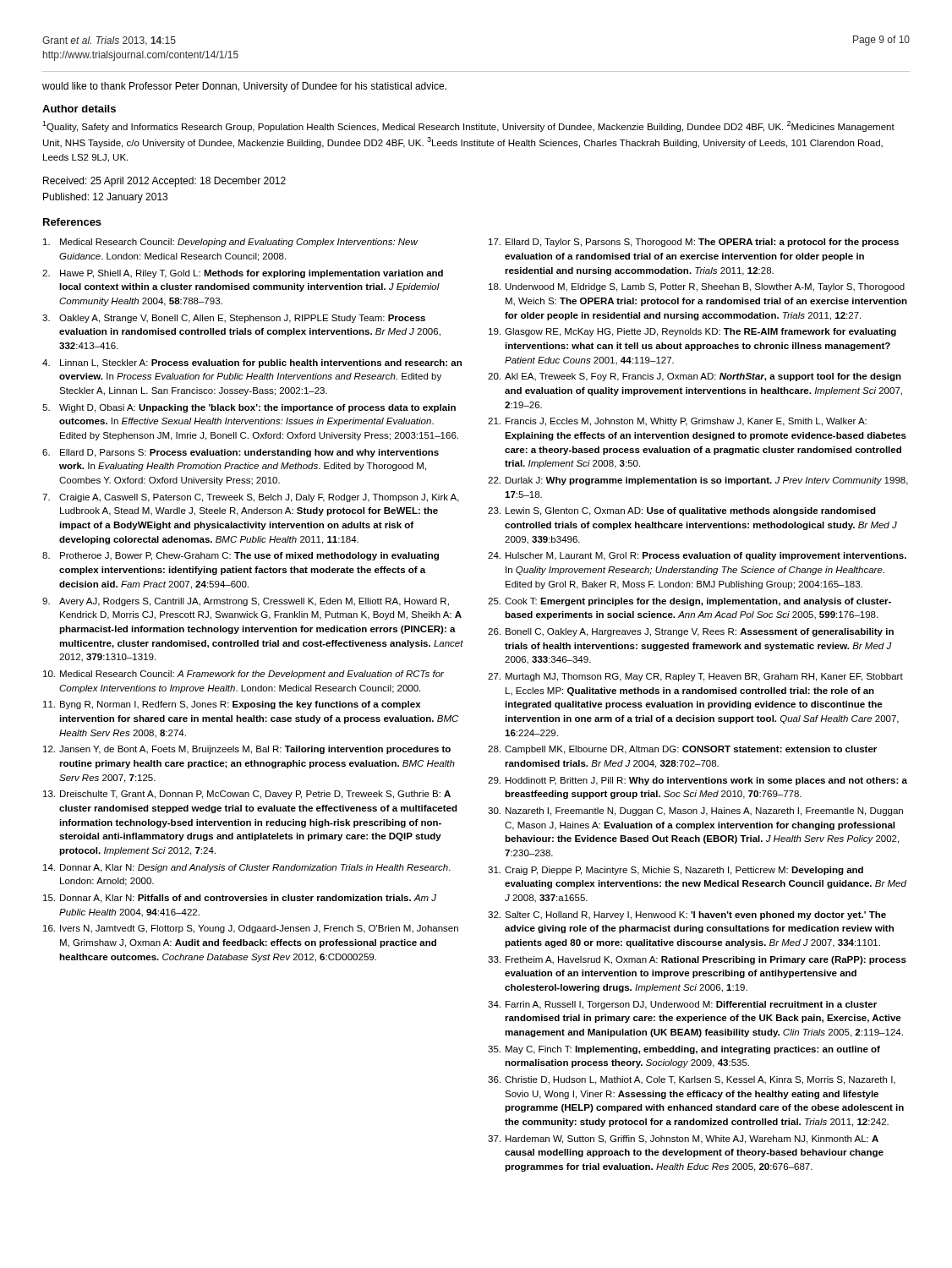This screenshot has width=952, height=1268.
Task: Find the block on this page that starts "would like to thank"
Action: [245, 86]
